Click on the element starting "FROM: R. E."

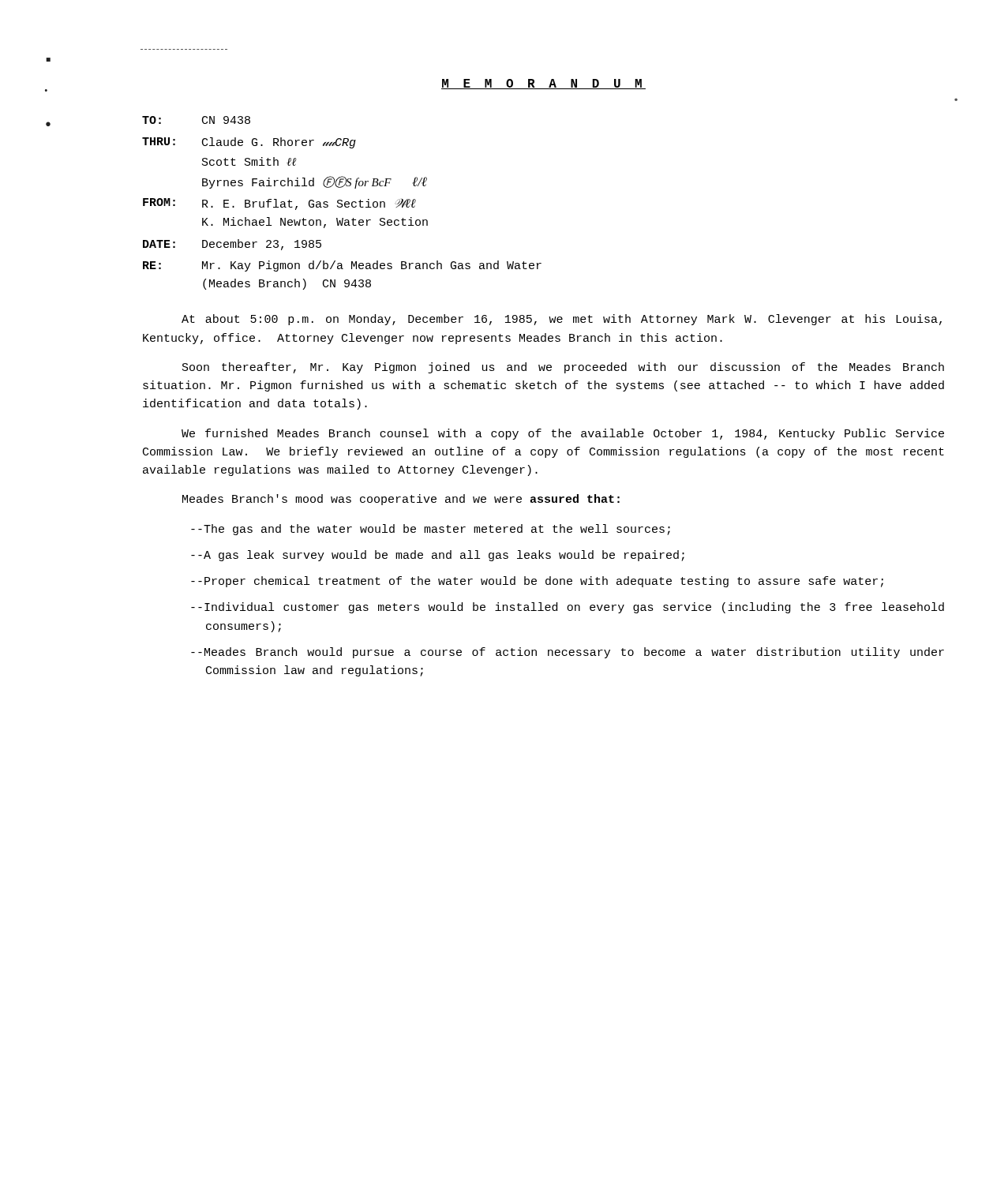coord(279,204)
